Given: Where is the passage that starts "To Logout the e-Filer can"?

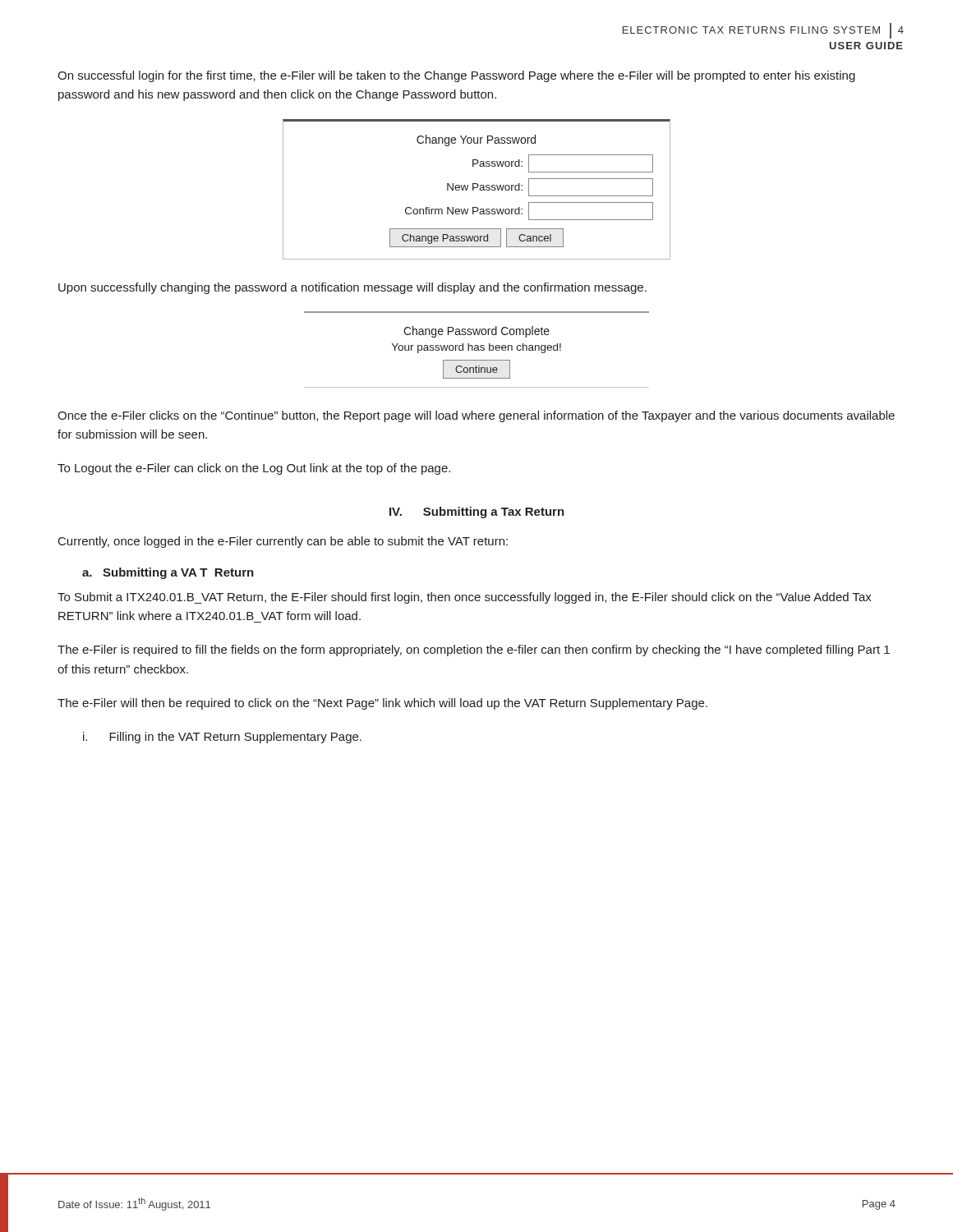Looking at the screenshot, I should point(254,468).
